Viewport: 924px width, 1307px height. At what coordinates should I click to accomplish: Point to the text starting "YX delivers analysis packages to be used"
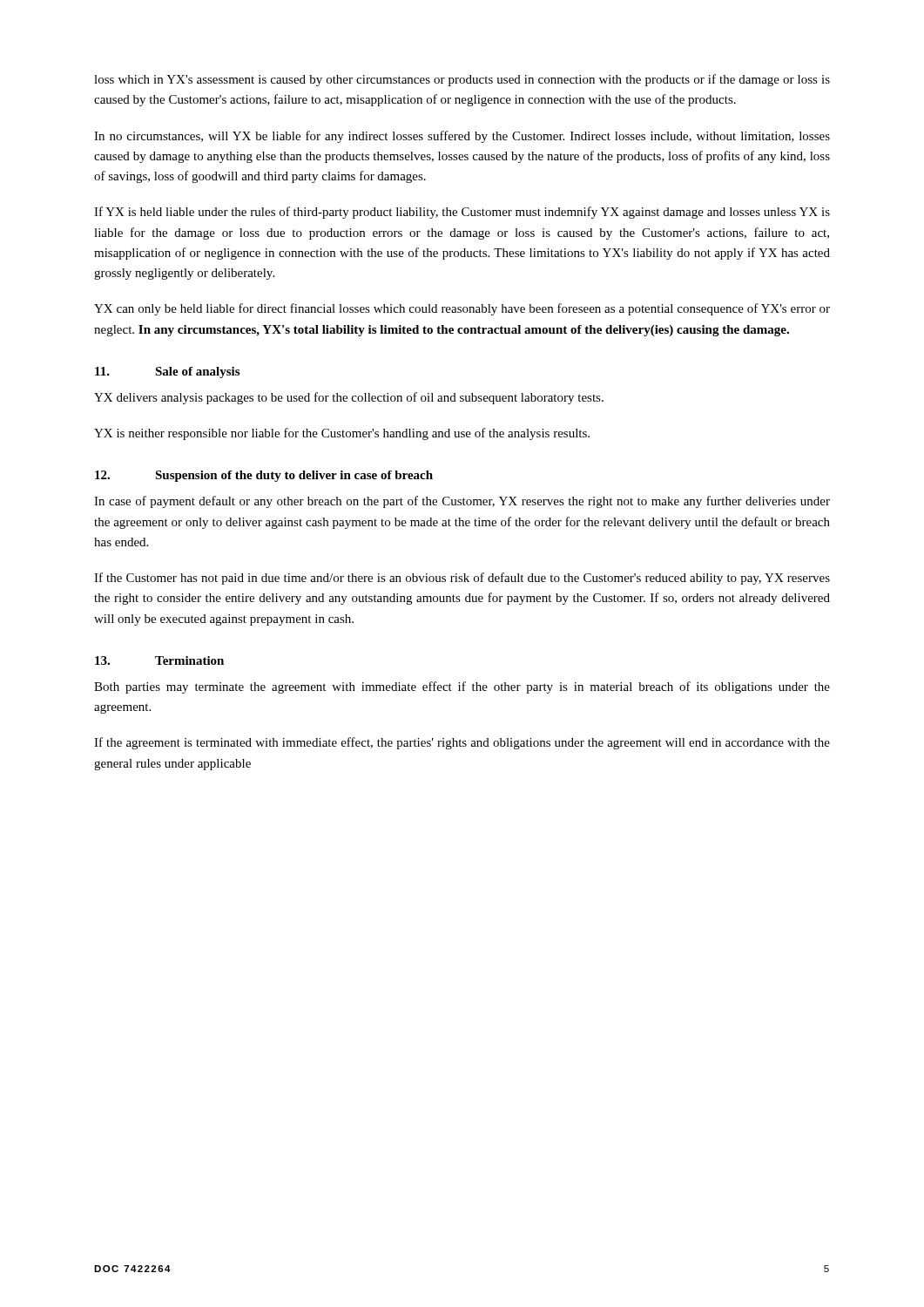point(349,397)
